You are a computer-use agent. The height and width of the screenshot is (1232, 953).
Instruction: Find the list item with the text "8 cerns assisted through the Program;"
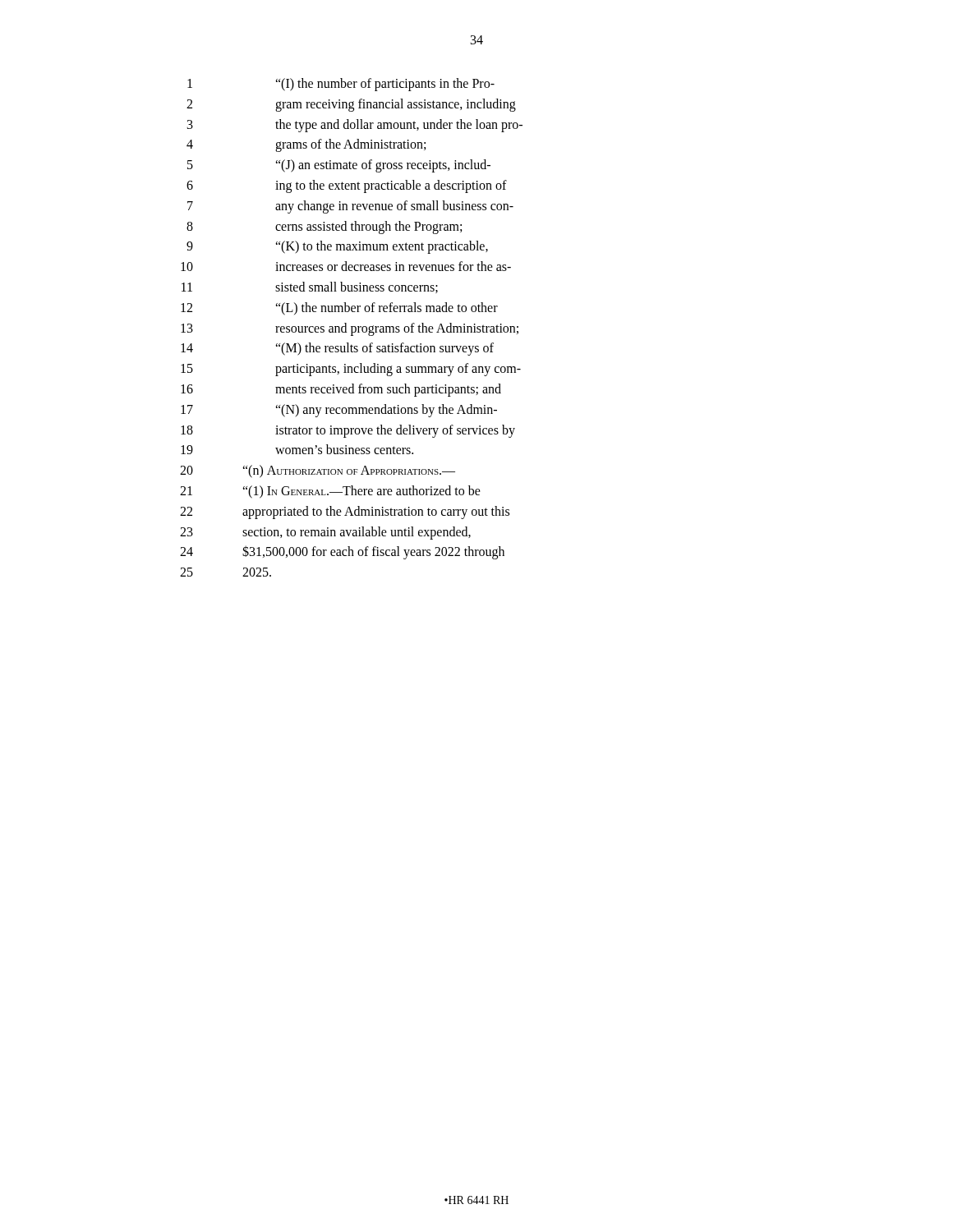coord(324,228)
